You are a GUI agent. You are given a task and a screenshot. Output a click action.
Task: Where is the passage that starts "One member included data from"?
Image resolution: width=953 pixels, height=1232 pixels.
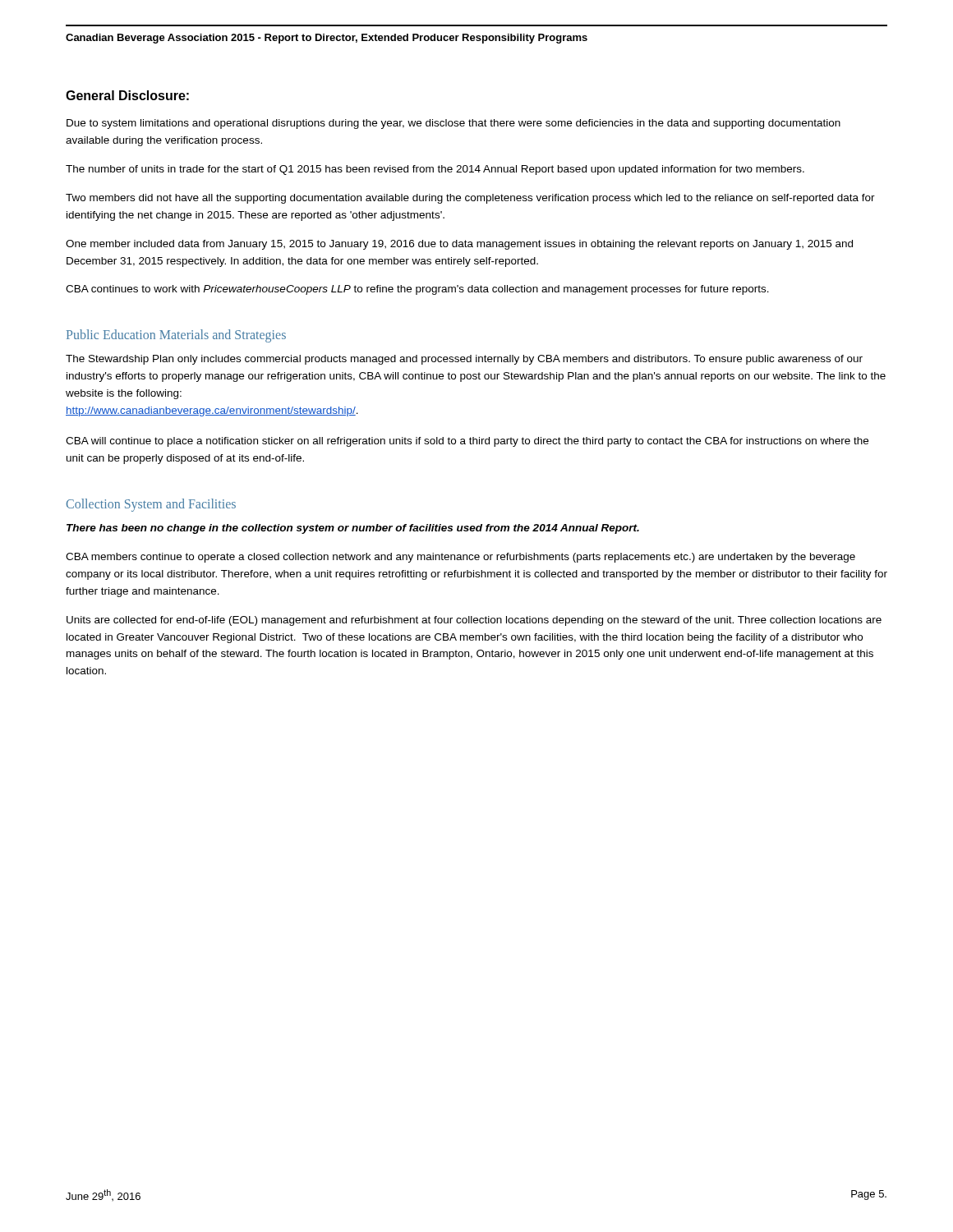click(460, 252)
